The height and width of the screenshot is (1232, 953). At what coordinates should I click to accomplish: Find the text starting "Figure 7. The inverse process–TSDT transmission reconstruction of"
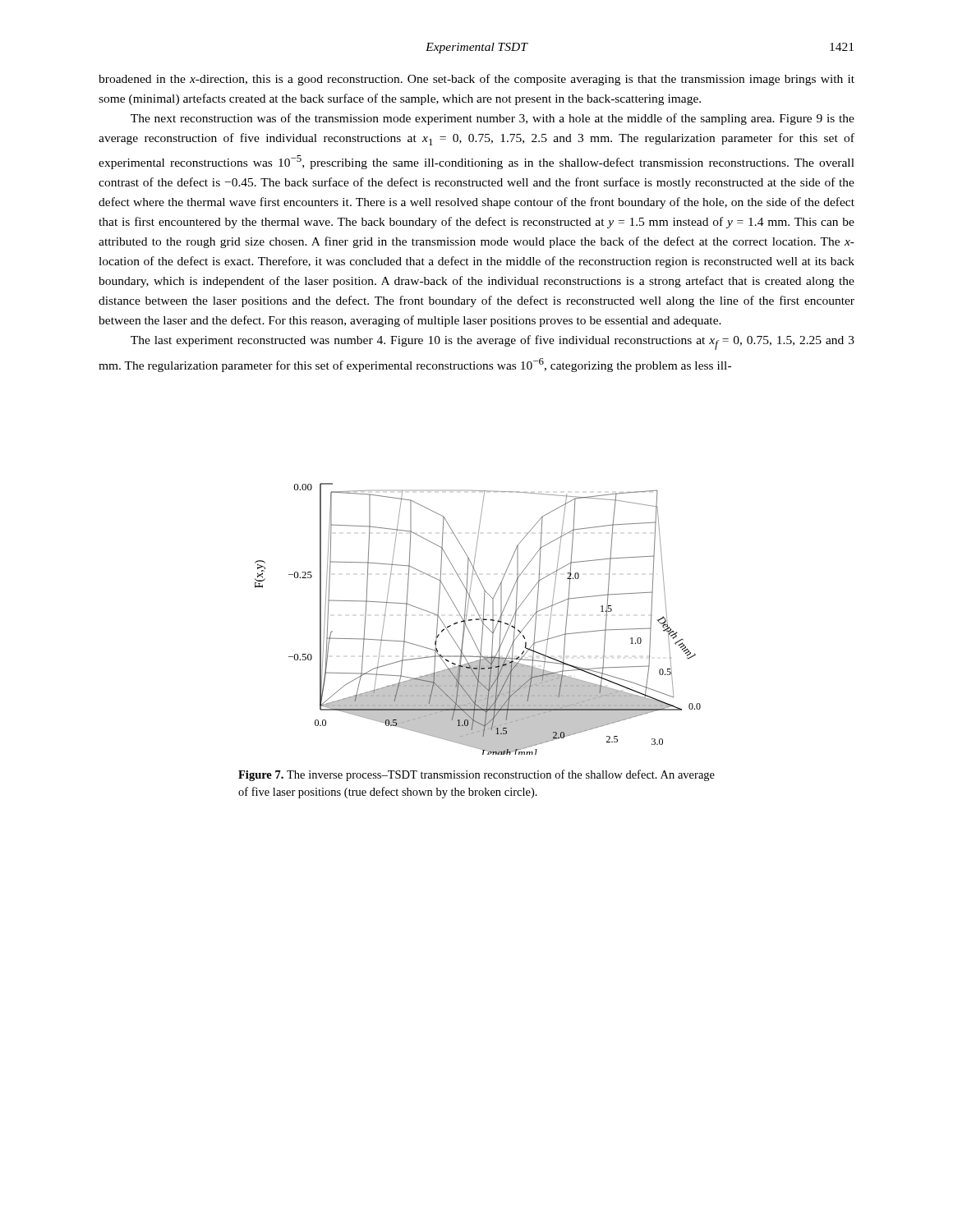(476, 783)
